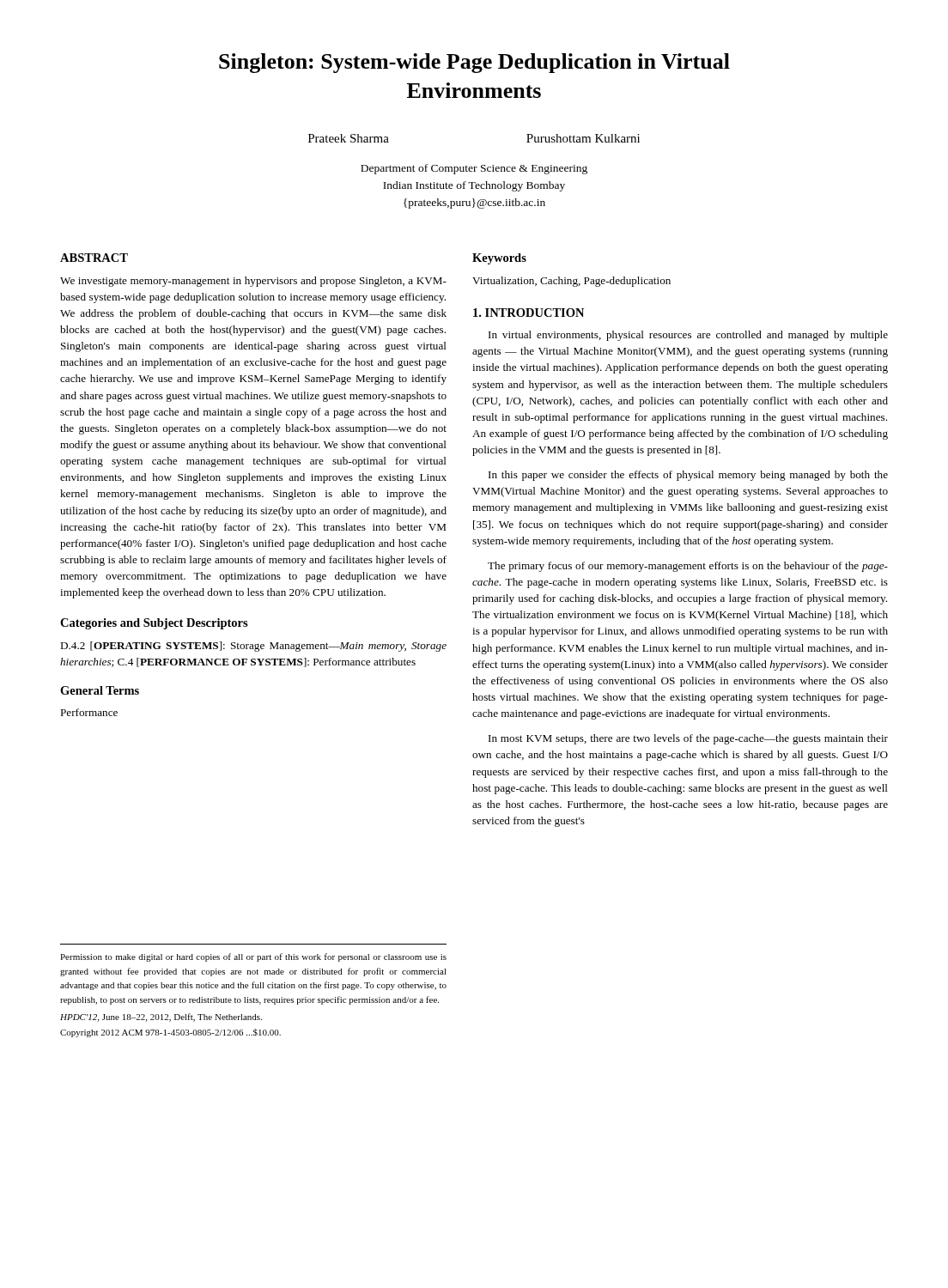Locate the title with the text "Singleton: System-wide Page Deduplication in VirtualEnvironments"

pyautogui.click(x=474, y=76)
